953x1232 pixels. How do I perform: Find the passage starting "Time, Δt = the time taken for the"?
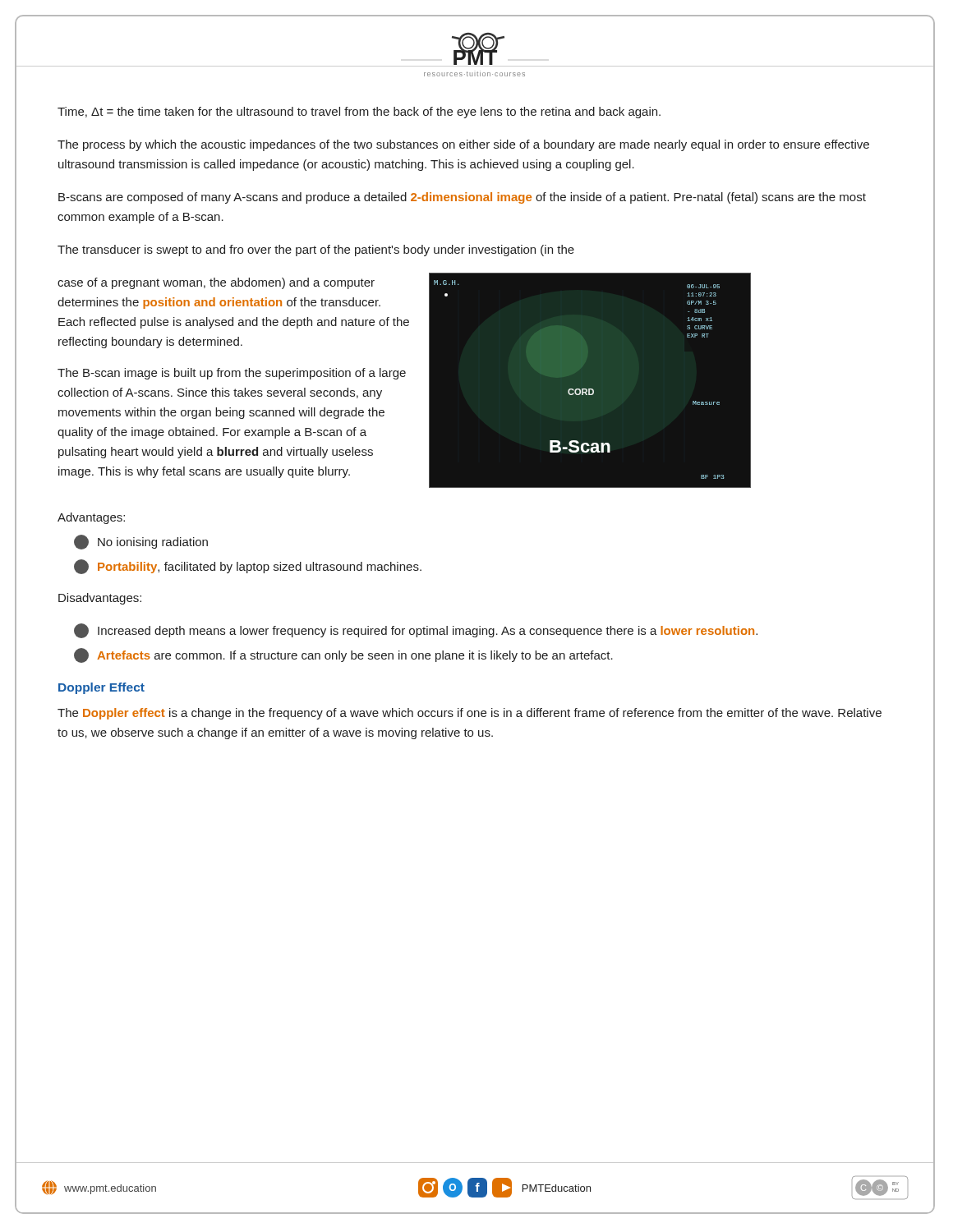[x=360, y=111]
